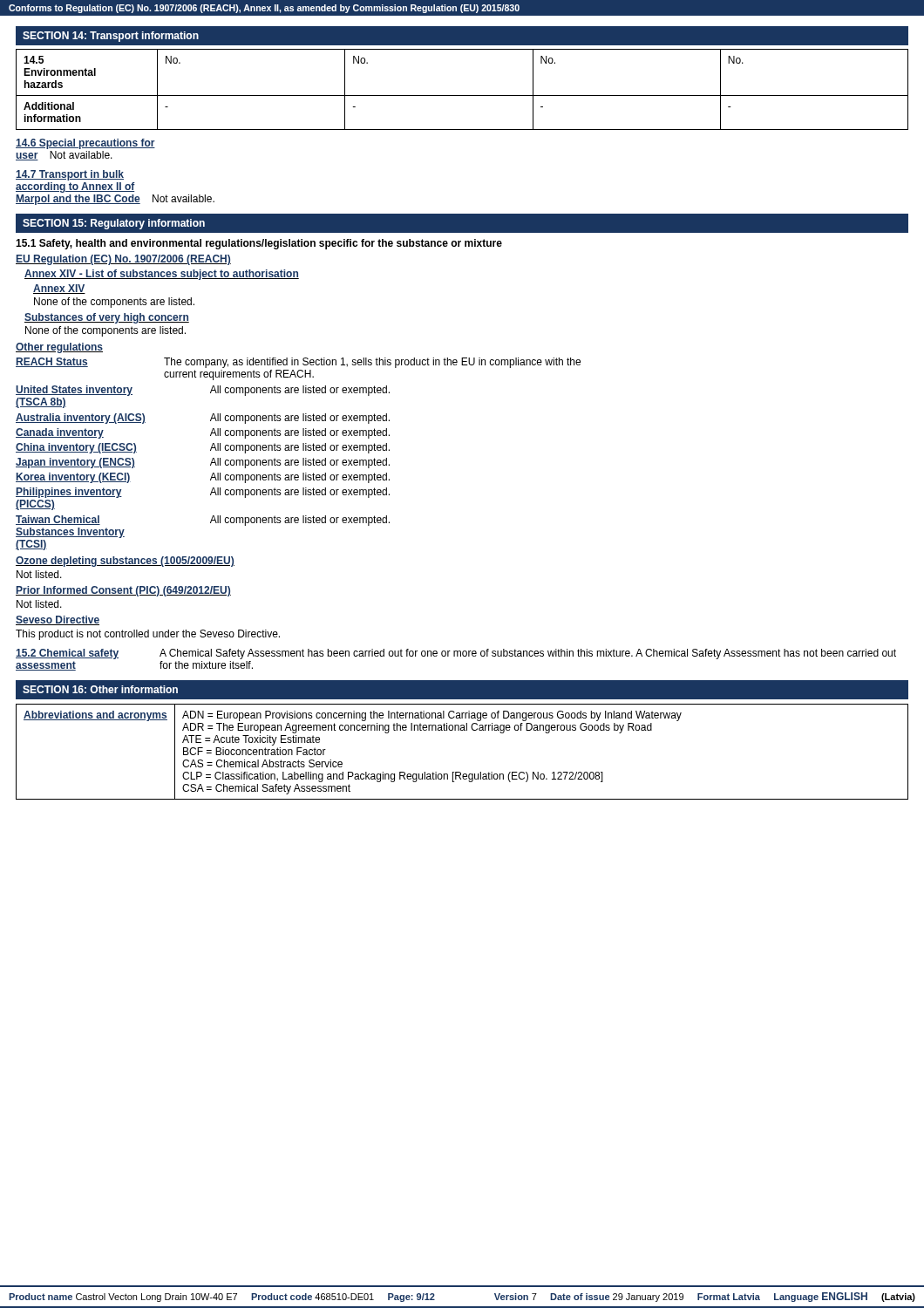Find "Annex XIV" on this page
The width and height of the screenshot is (924, 1308).
pyautogui.click(x=59, y=289)
